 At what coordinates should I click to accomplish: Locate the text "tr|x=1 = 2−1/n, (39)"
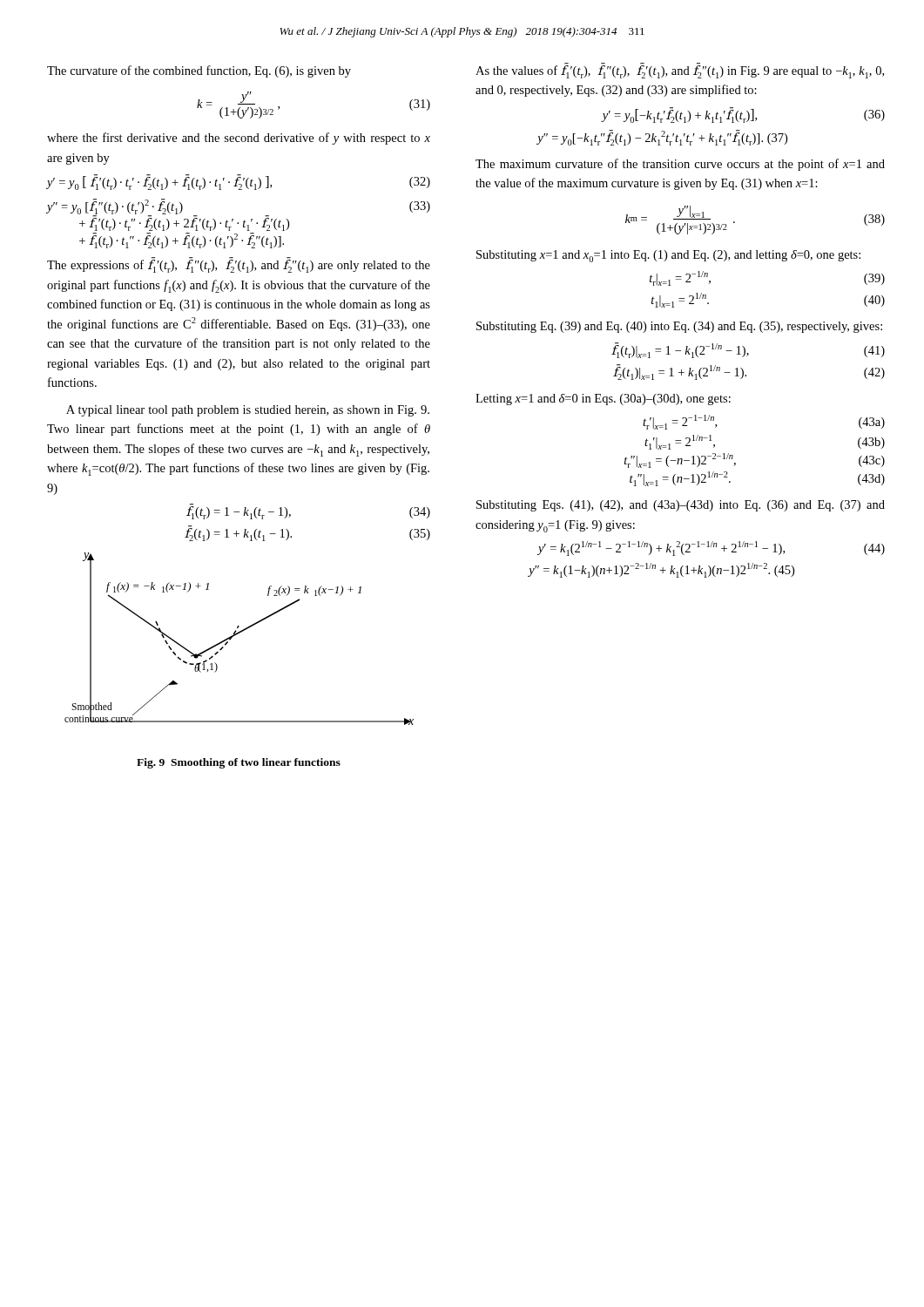point(690,278)
